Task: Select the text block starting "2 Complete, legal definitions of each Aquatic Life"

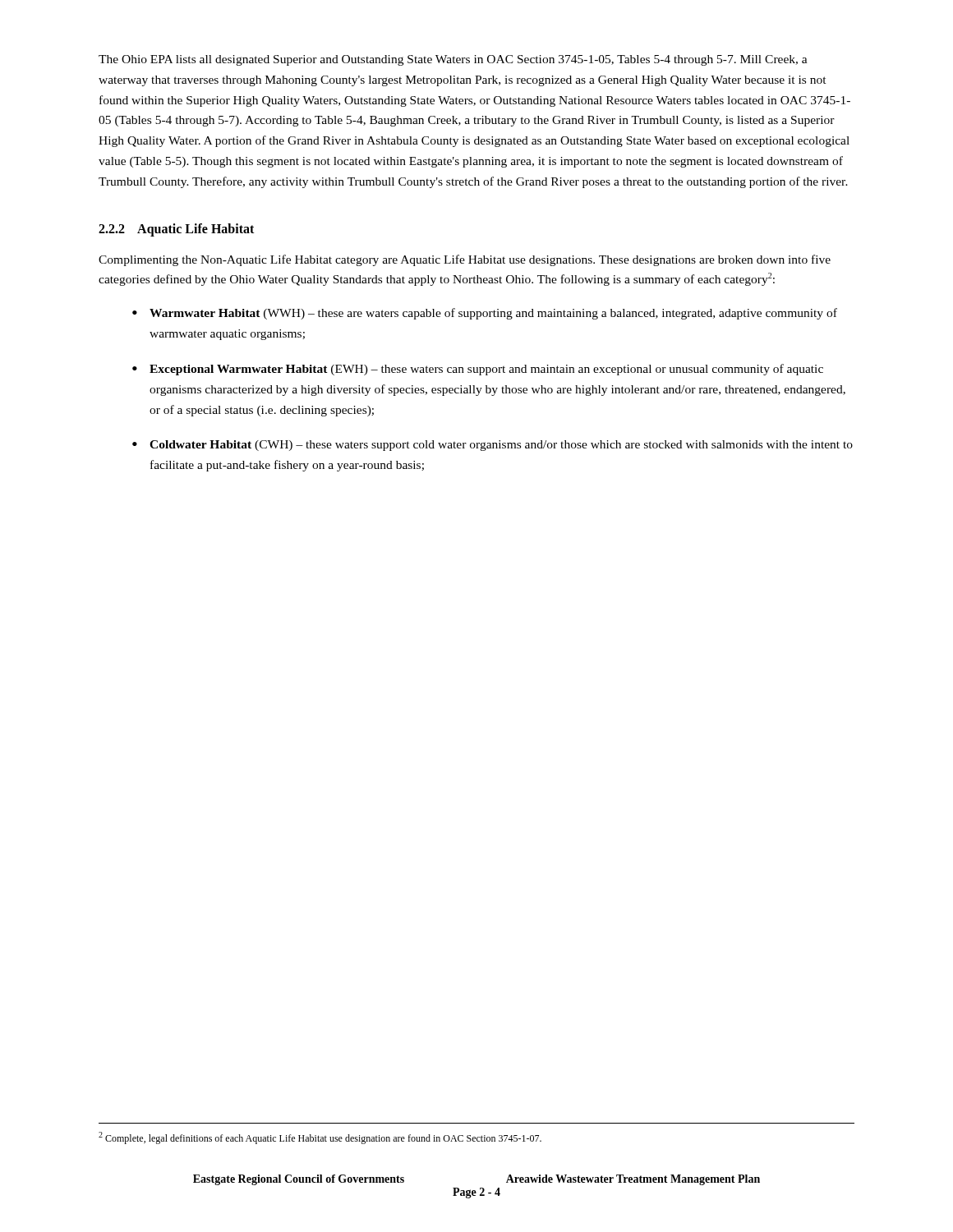Action: point(320,1137)
